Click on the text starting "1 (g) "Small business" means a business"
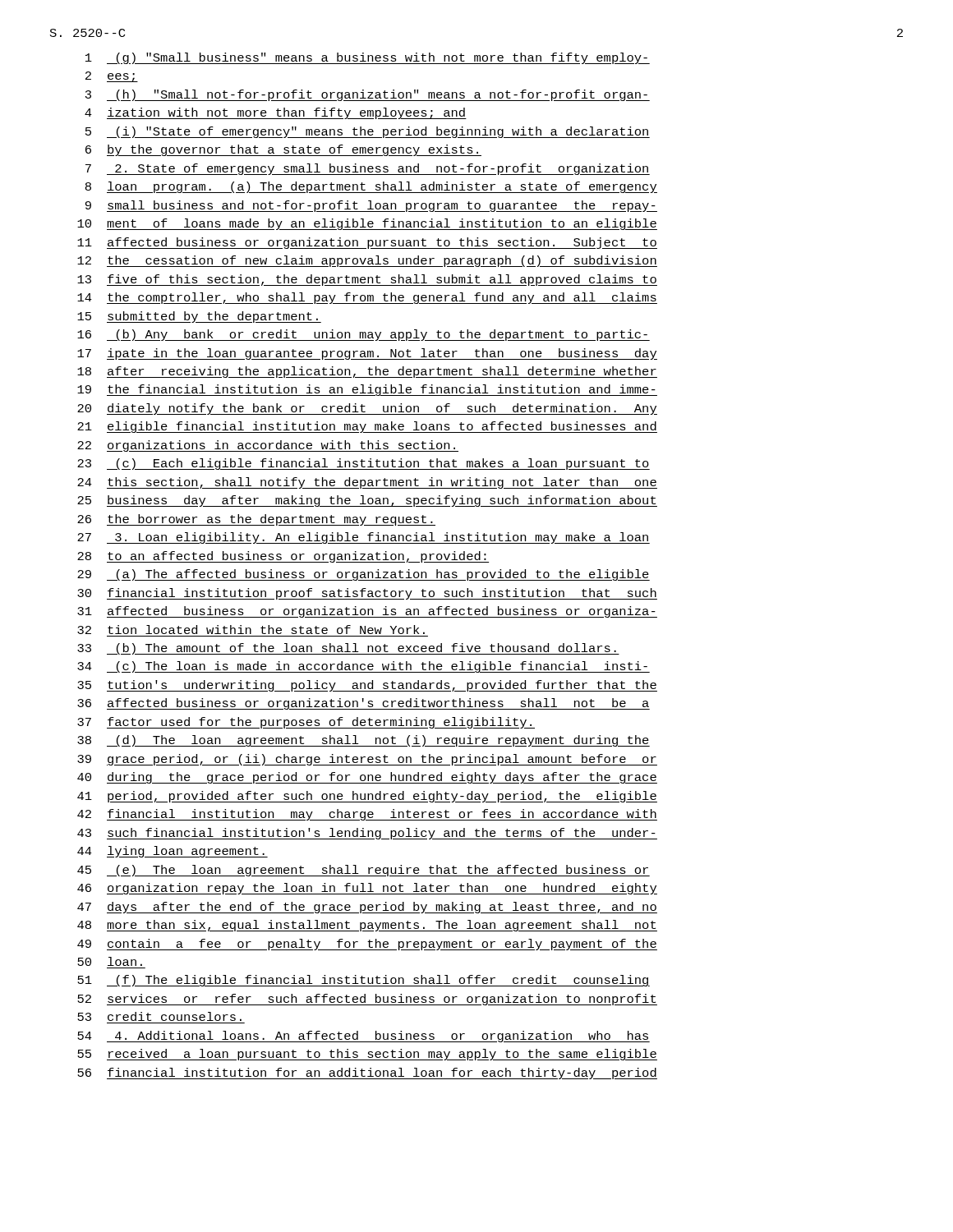The width and height of the screenshot is (953, 1232). (476, 566)
